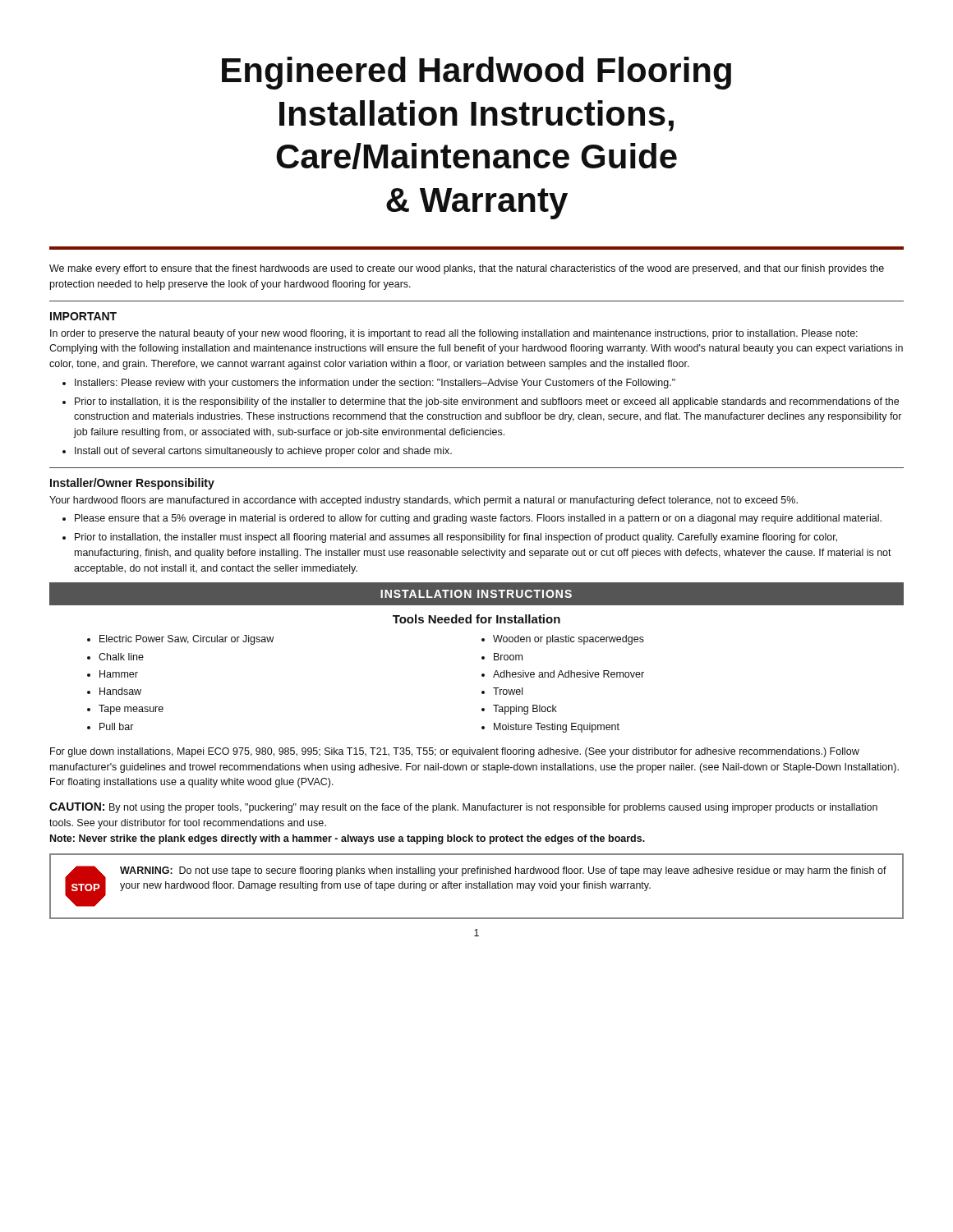The width and height of the screenshot is (953, 1232).
Task: Click on the block starting "Wooden or plastic spacerwedges"
Action: pos(568,639)
